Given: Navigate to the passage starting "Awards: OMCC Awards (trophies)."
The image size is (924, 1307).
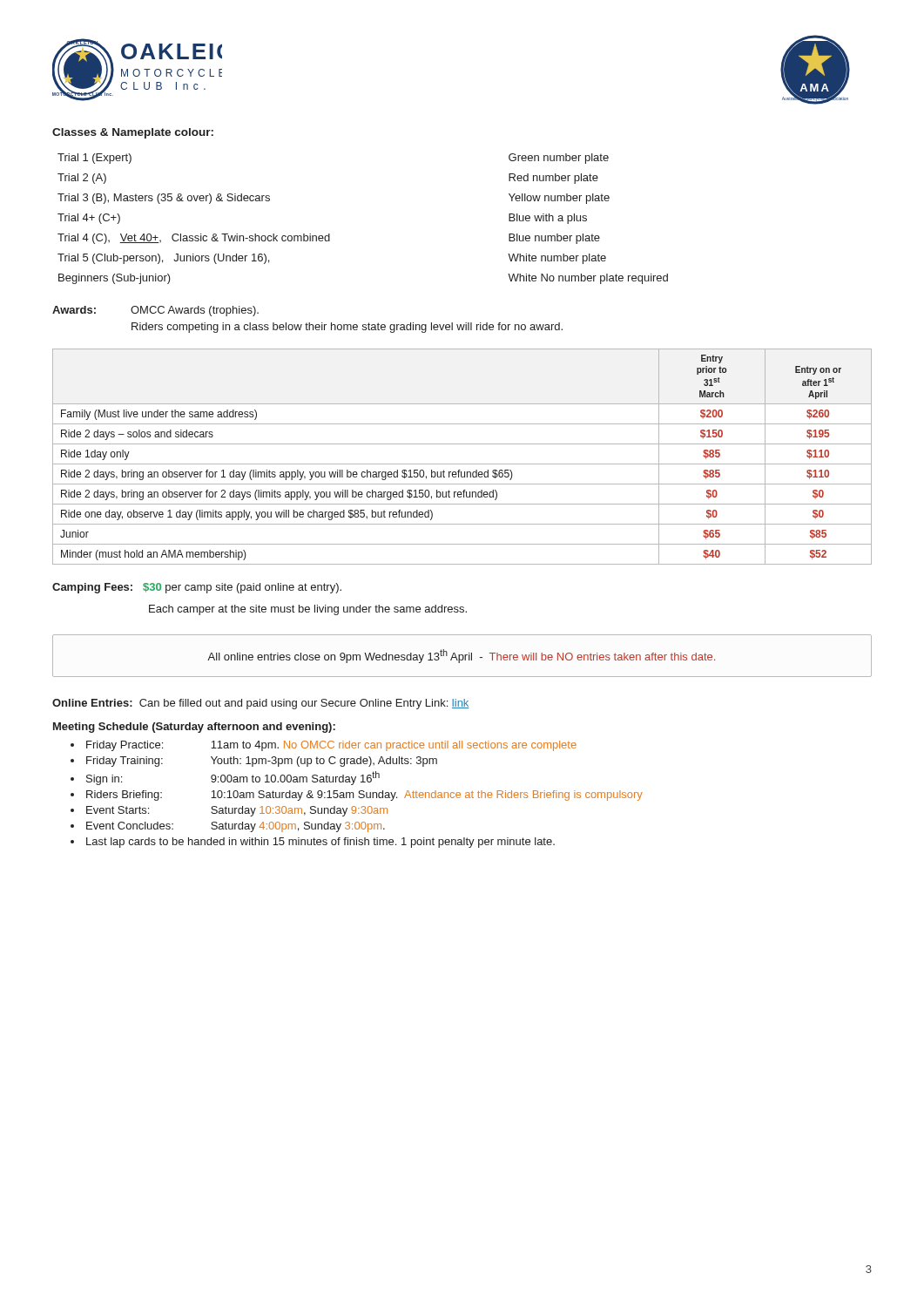Looking at the screenshot, I should click(x=462, y=318).
